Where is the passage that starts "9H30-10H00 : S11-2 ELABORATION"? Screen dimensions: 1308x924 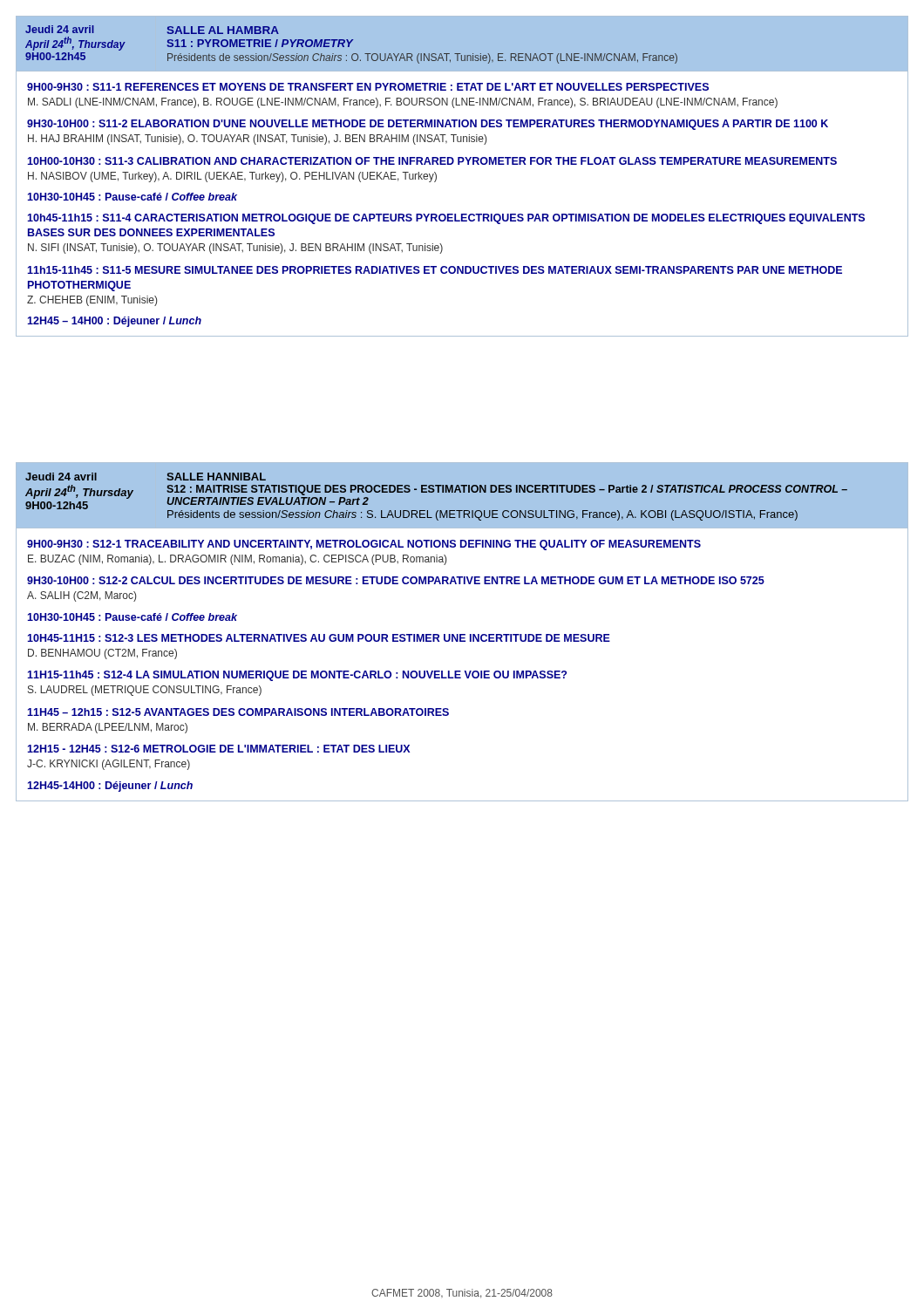point(462,132)
